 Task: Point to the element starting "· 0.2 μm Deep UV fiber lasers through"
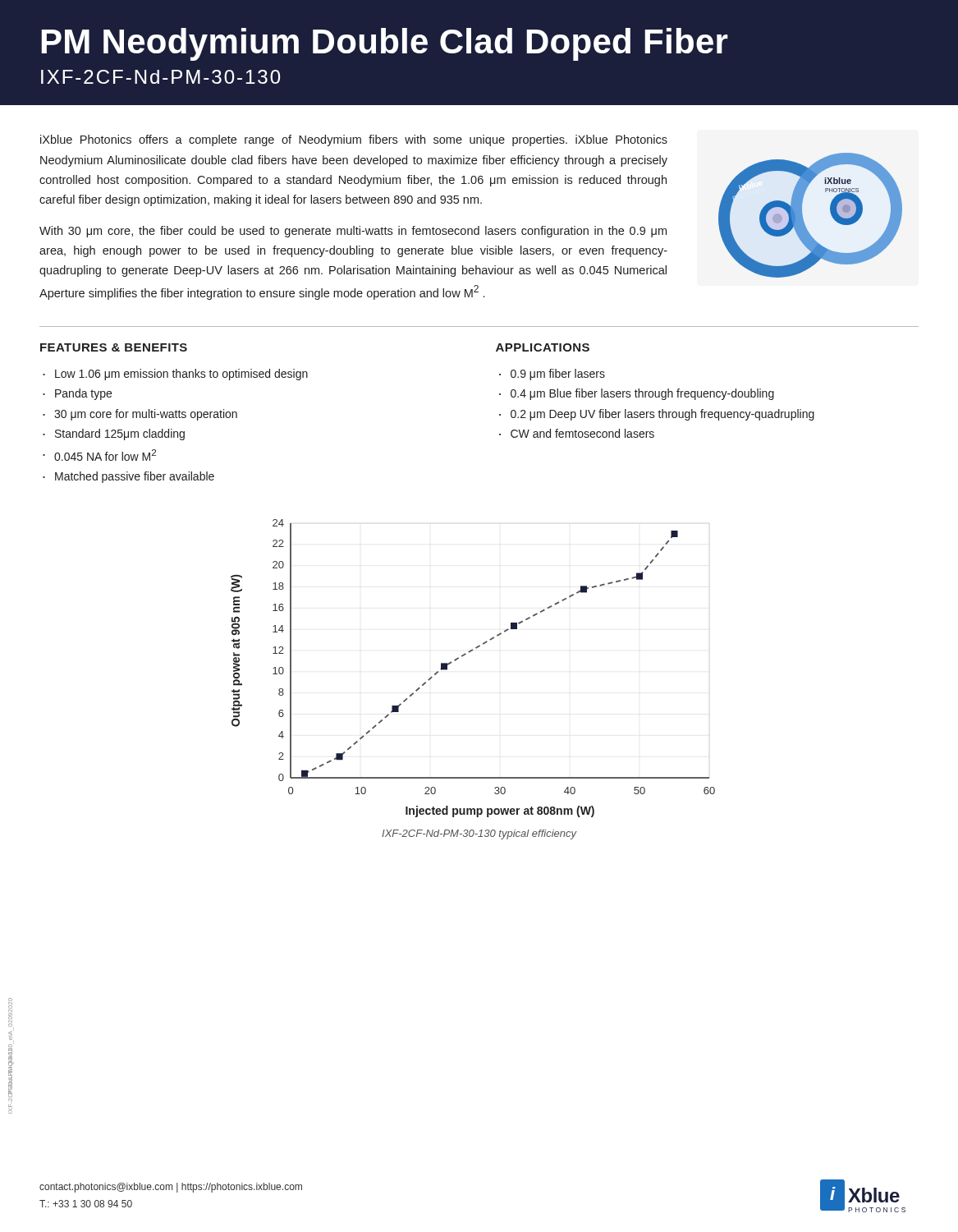click(656, 414)
